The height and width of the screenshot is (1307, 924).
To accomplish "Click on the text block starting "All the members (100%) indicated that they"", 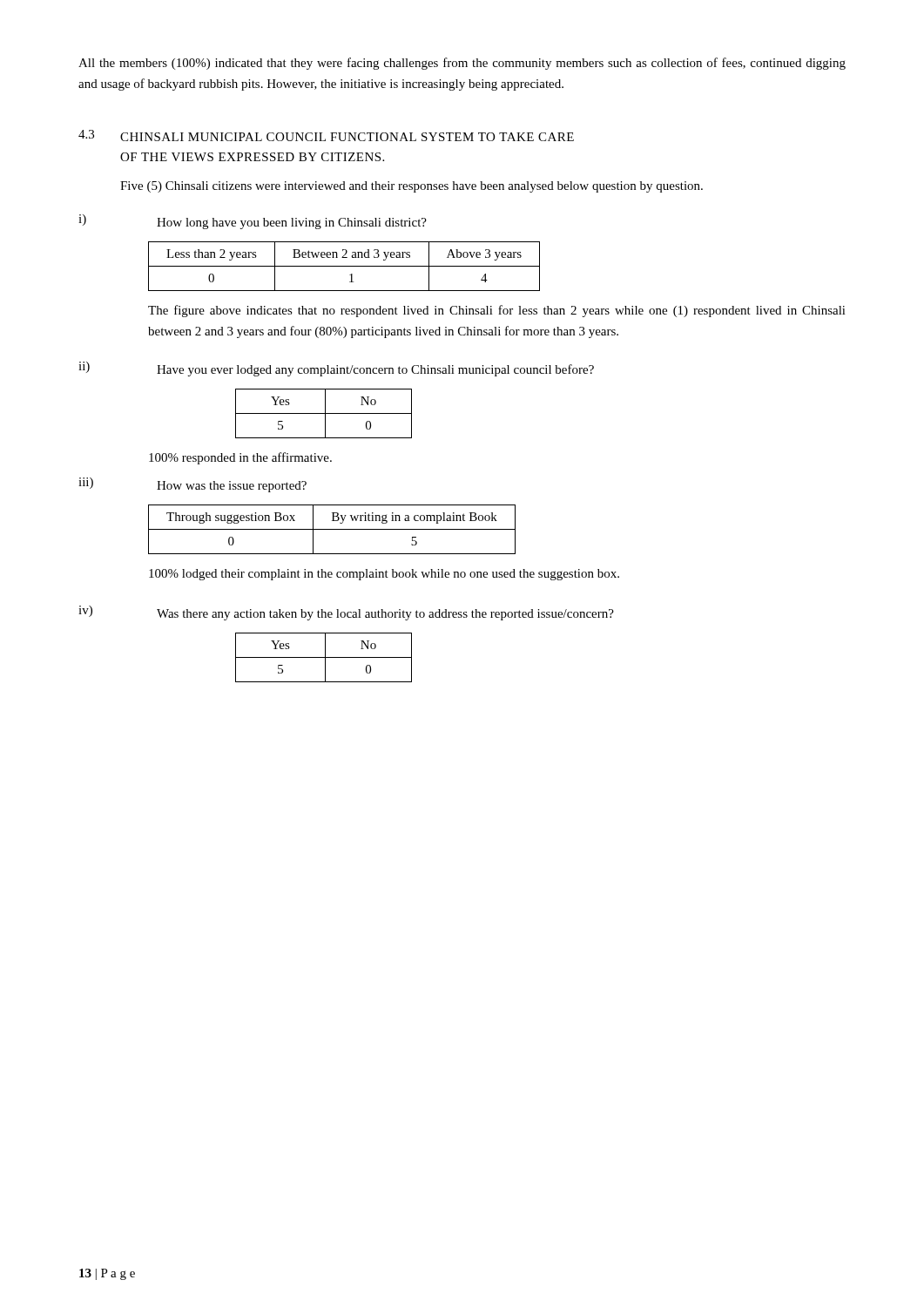I will point(462,73).
